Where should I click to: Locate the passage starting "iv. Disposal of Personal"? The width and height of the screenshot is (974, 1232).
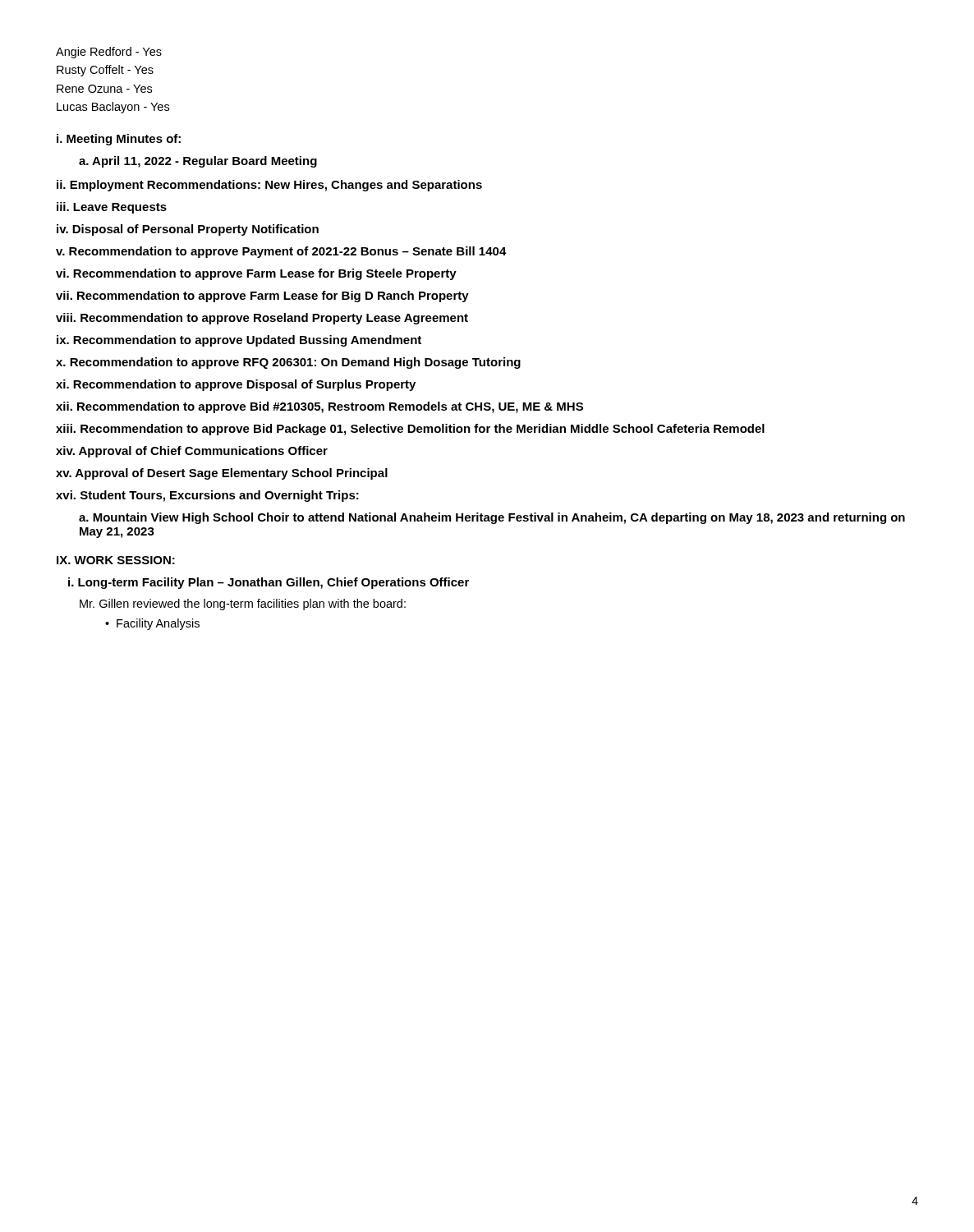click(187, 229)
